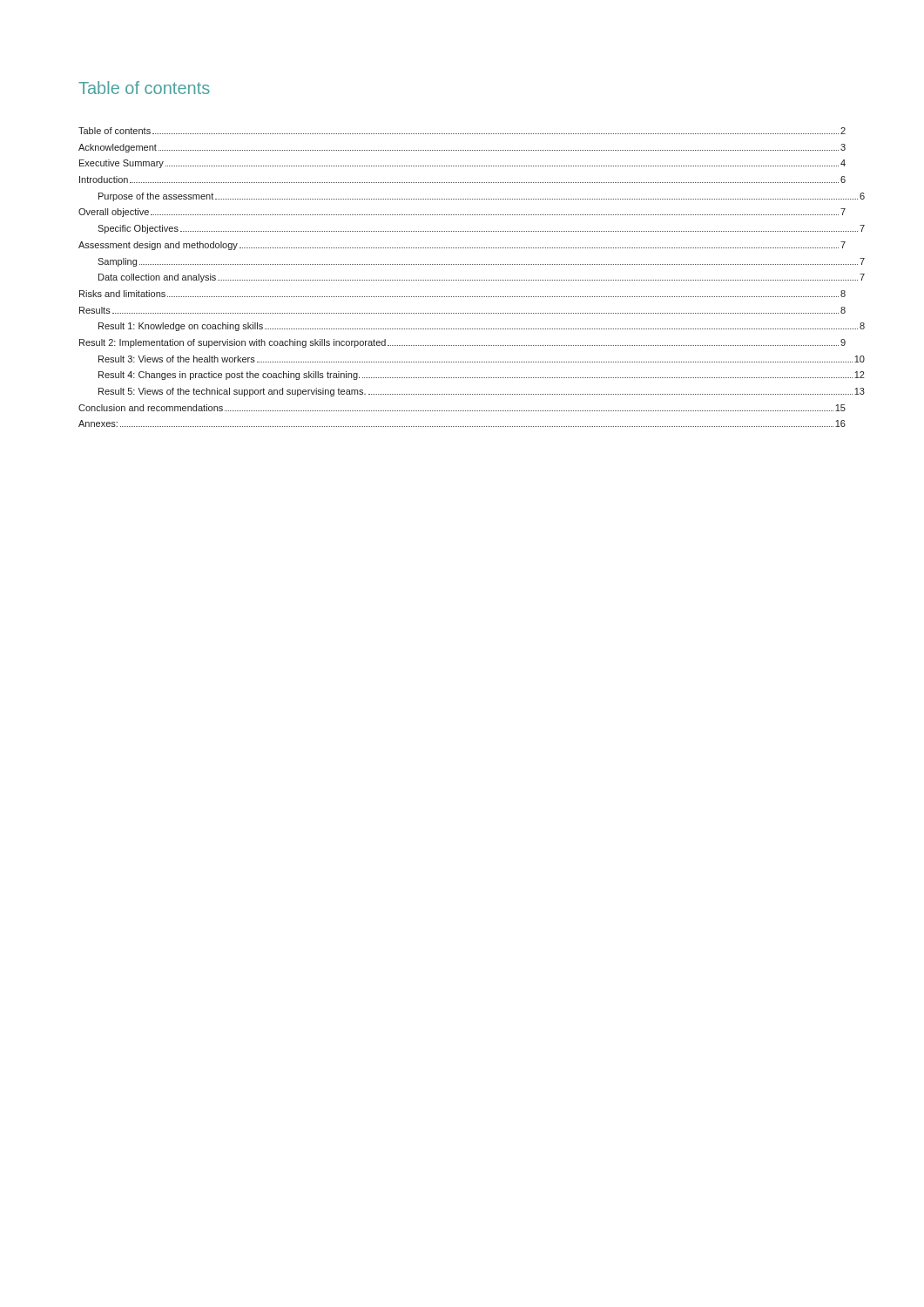Image resolution: width=924 pixels, height=1307 pixels.
Task: Select the region starting "Result 1: Knowledge on coaching skills 8"
Action: pyautogui.click(x=481, y=326)
